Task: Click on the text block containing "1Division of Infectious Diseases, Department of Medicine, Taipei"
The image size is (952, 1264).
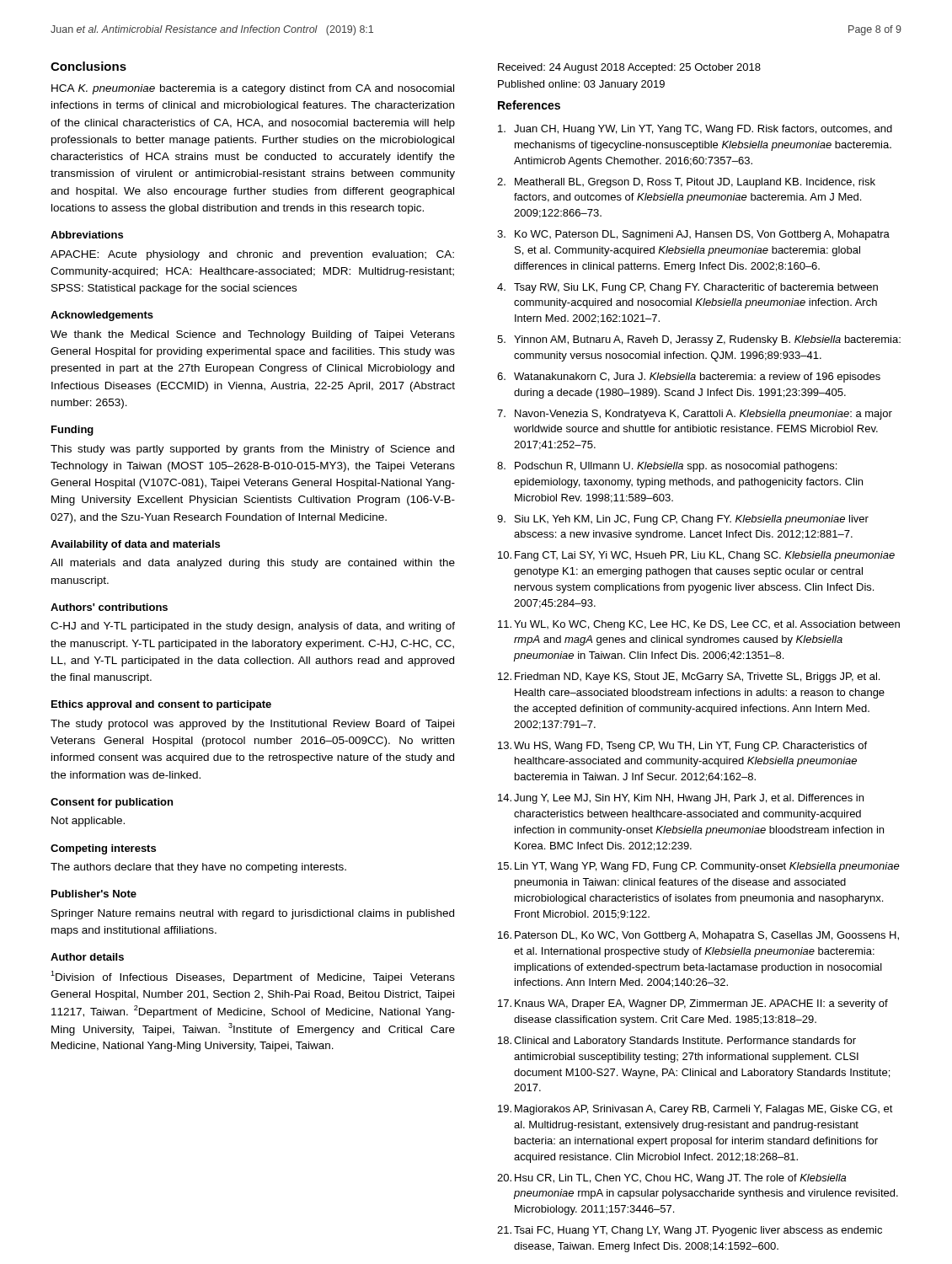Action: (253, 1011)
